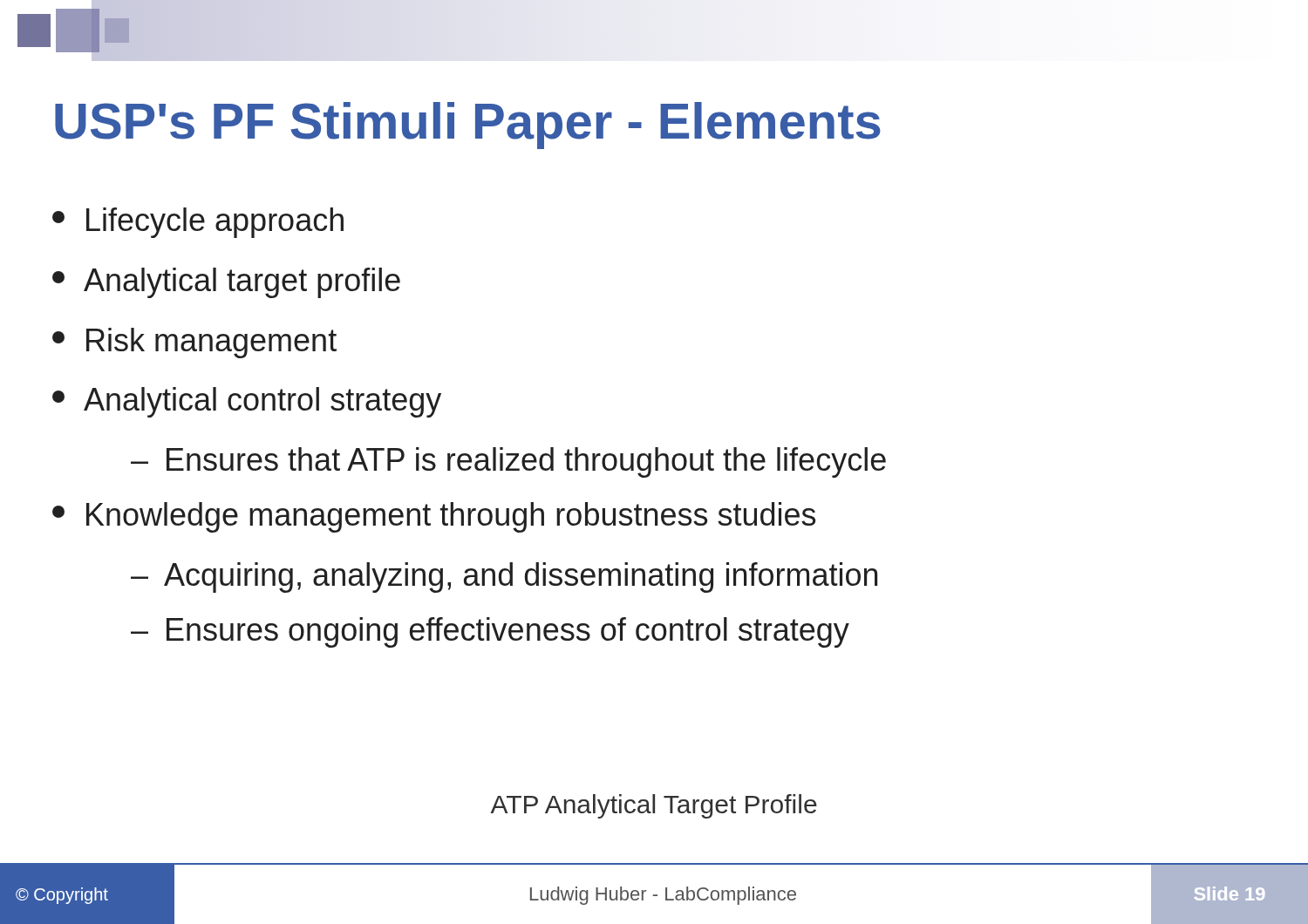
Task: Find the list item that says "Analytical target profile"
Action: tap(227, 281)
